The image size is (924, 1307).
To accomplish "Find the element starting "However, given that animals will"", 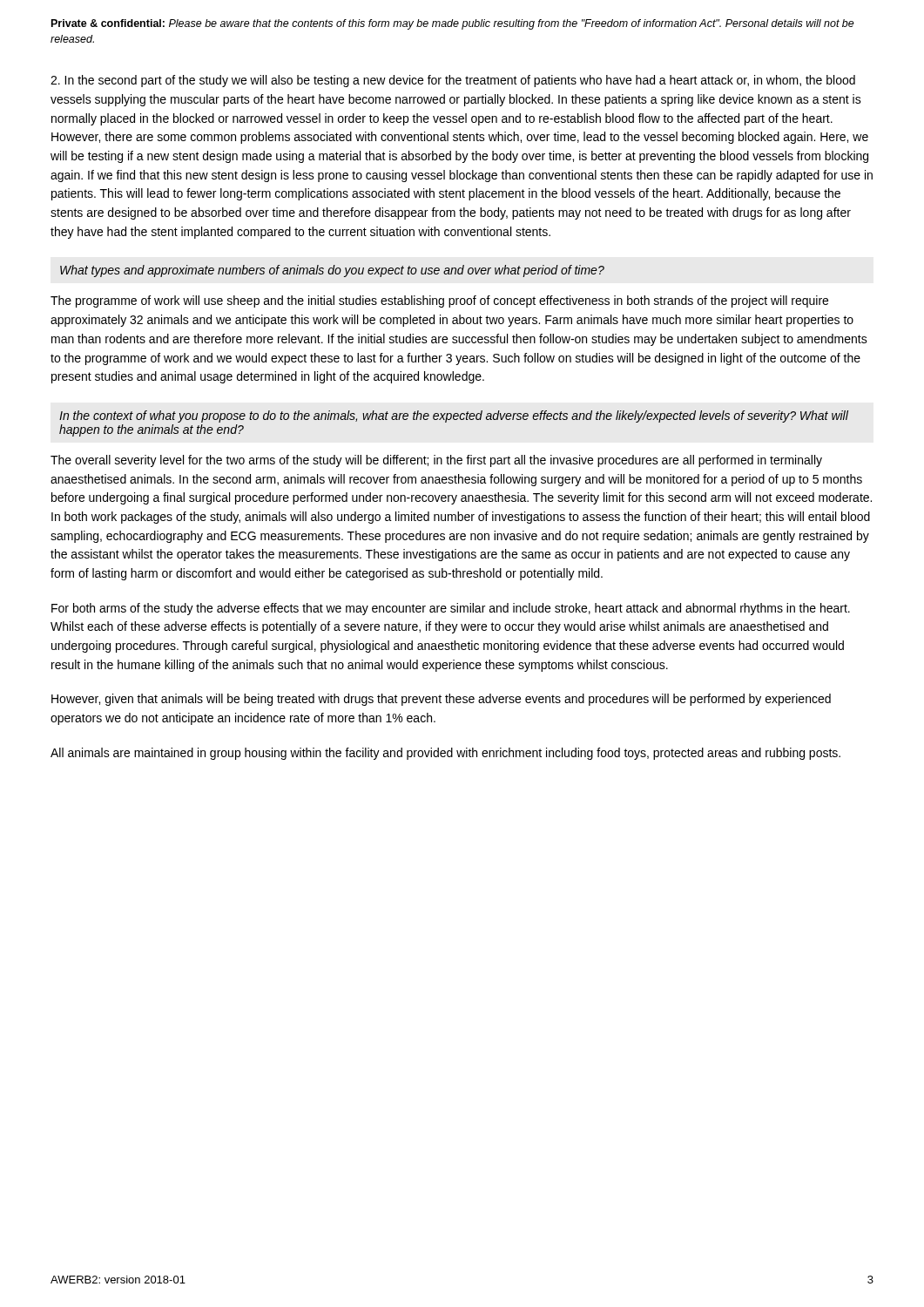I will tap(441, 709).
